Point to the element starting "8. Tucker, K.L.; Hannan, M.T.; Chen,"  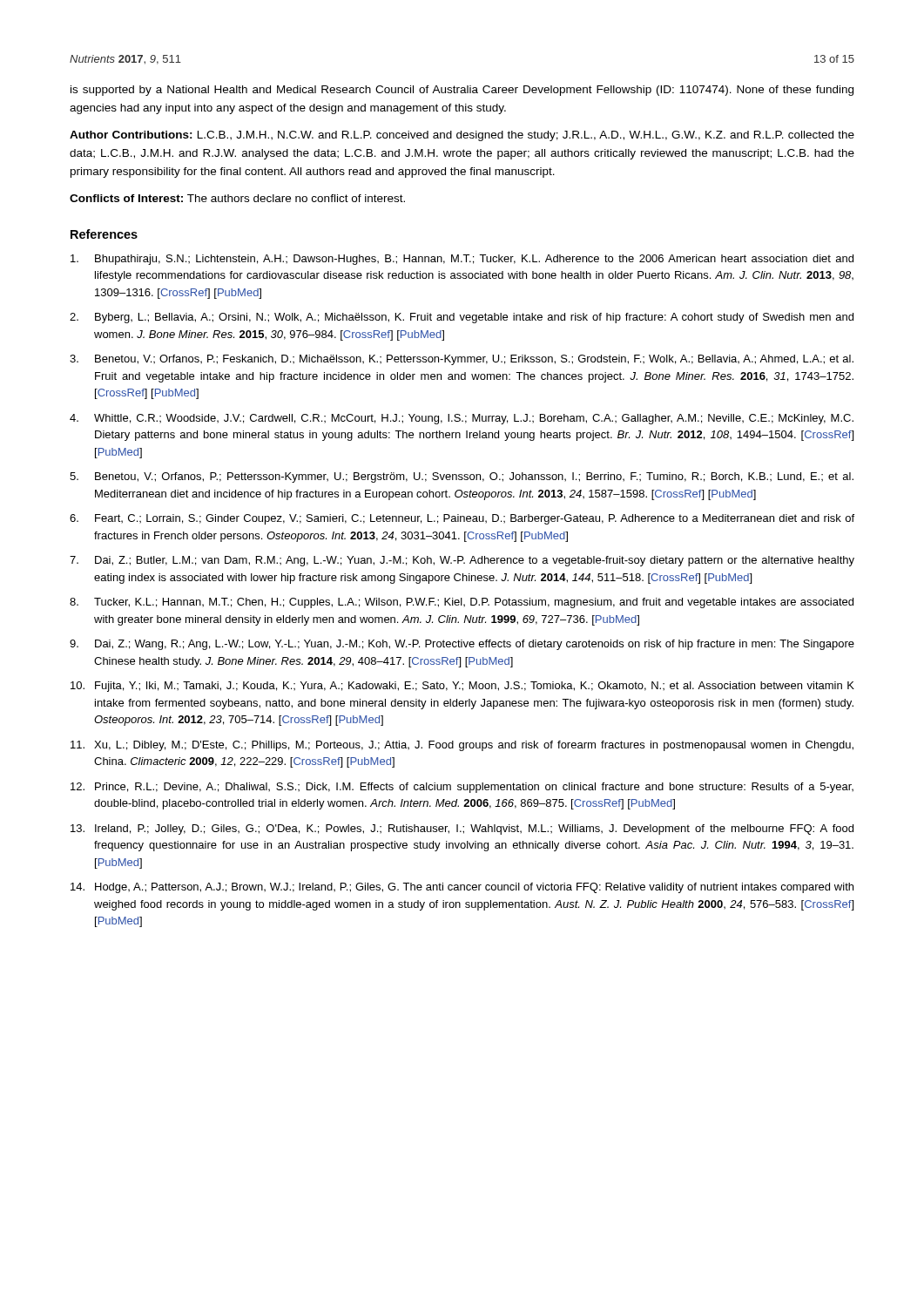462,610
